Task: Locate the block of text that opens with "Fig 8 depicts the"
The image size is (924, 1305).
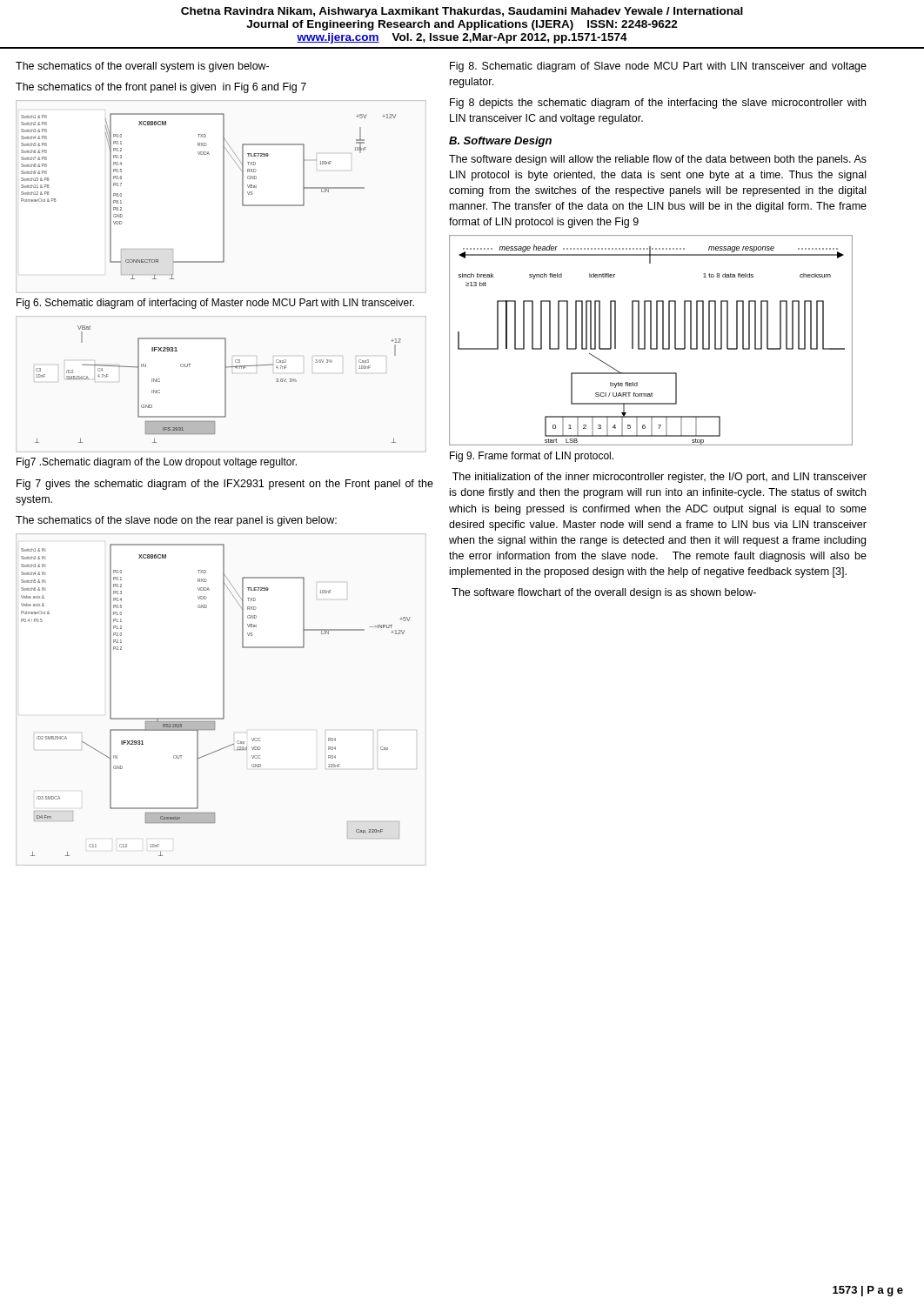Action: point(658,111)
